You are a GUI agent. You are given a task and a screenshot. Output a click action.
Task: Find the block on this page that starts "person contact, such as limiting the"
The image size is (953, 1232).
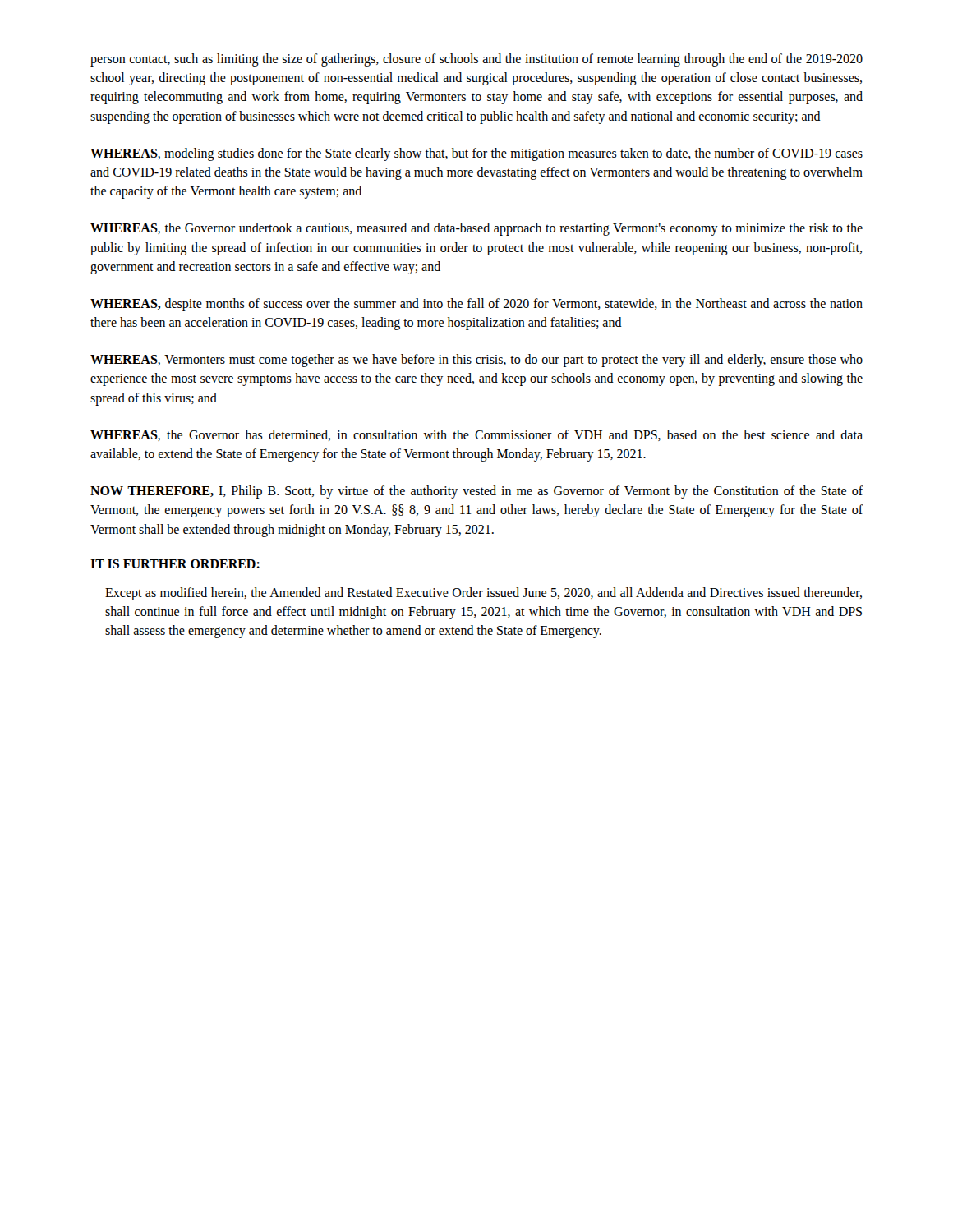[x=476, y=87]
